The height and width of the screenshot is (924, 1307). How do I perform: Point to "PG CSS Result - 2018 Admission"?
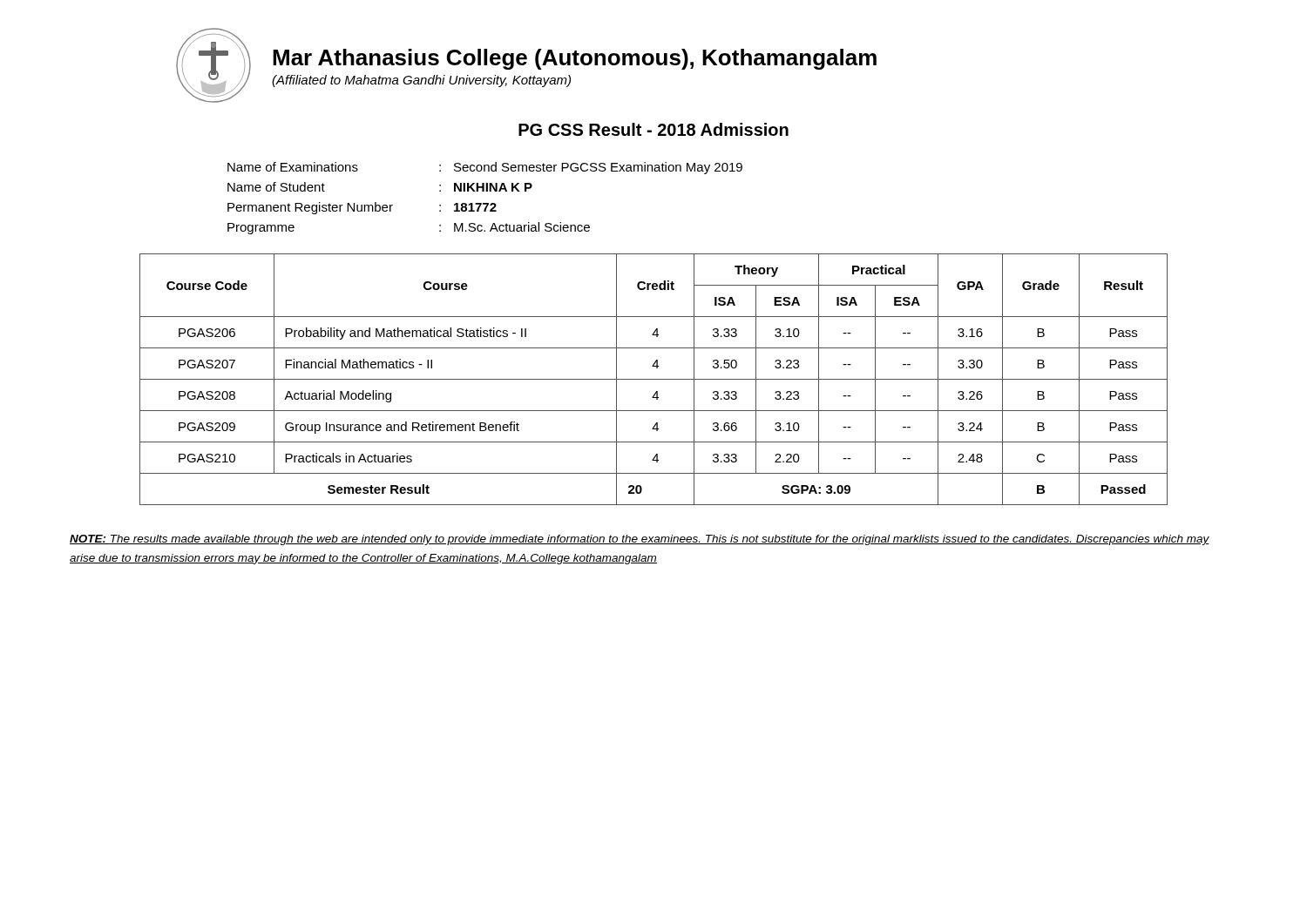point(654,130)
